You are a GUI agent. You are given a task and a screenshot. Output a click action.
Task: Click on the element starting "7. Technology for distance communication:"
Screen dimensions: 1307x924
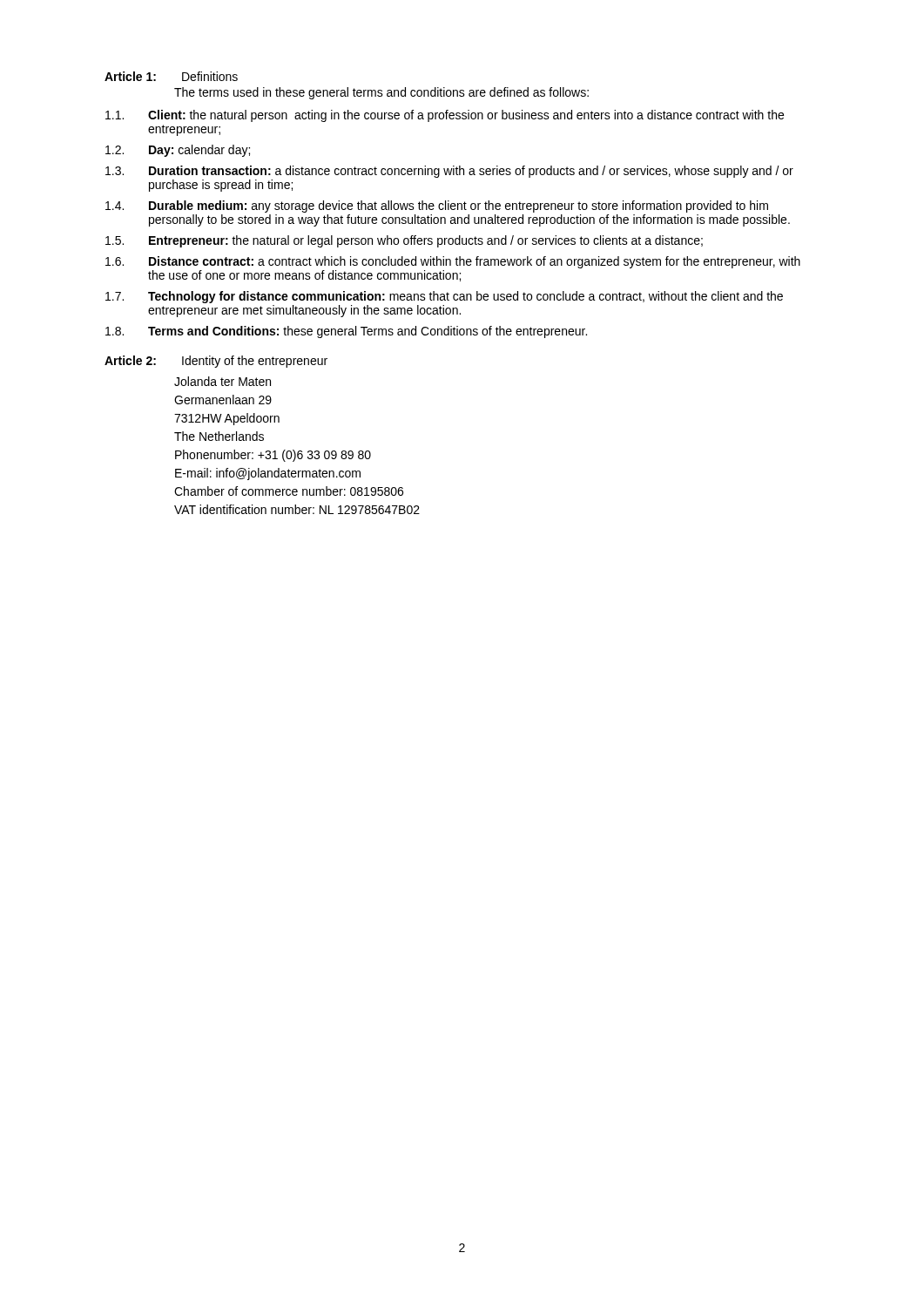tap(462, 303)
